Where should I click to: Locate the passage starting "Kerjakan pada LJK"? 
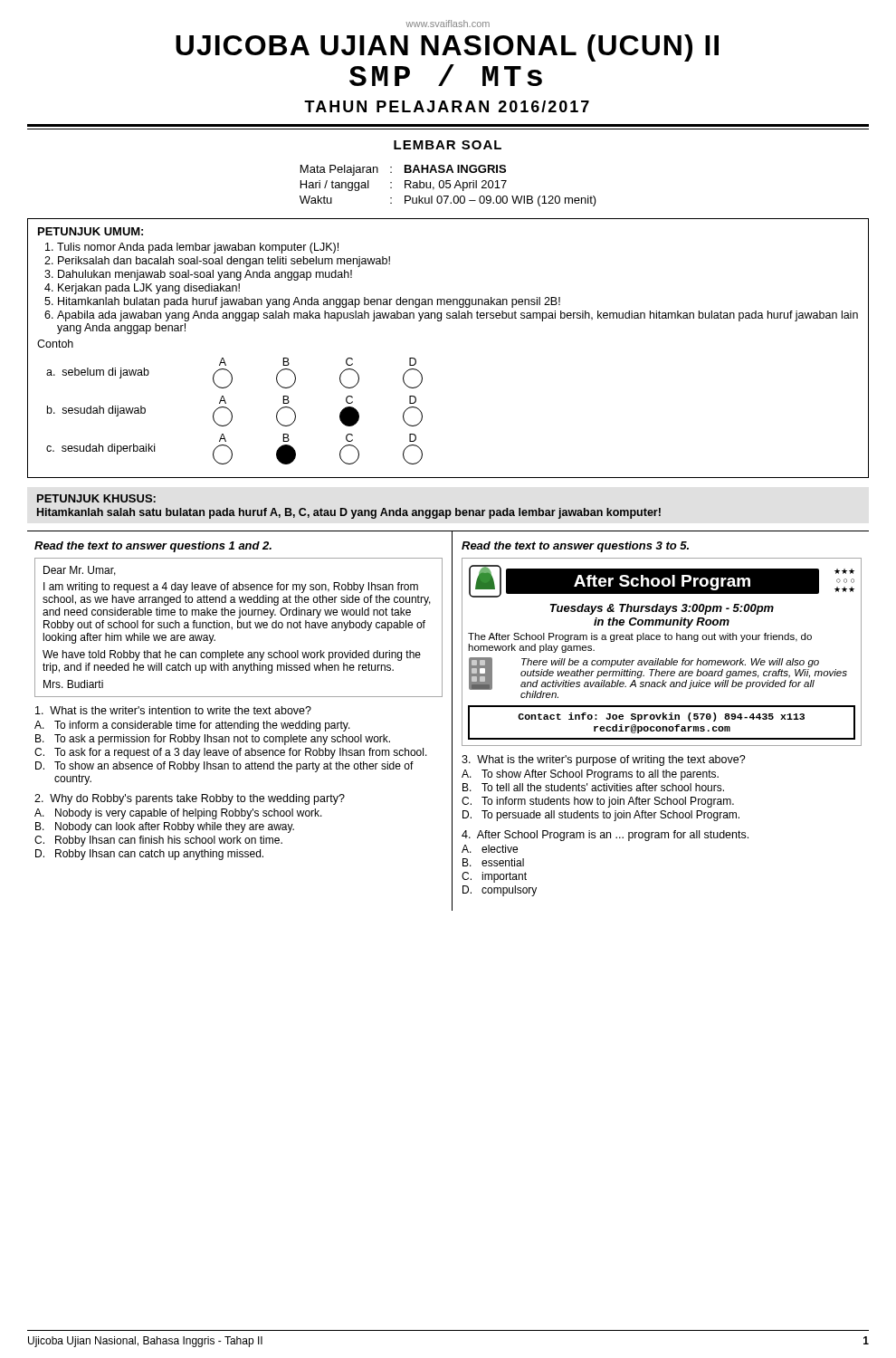click(x=149, y=288)
